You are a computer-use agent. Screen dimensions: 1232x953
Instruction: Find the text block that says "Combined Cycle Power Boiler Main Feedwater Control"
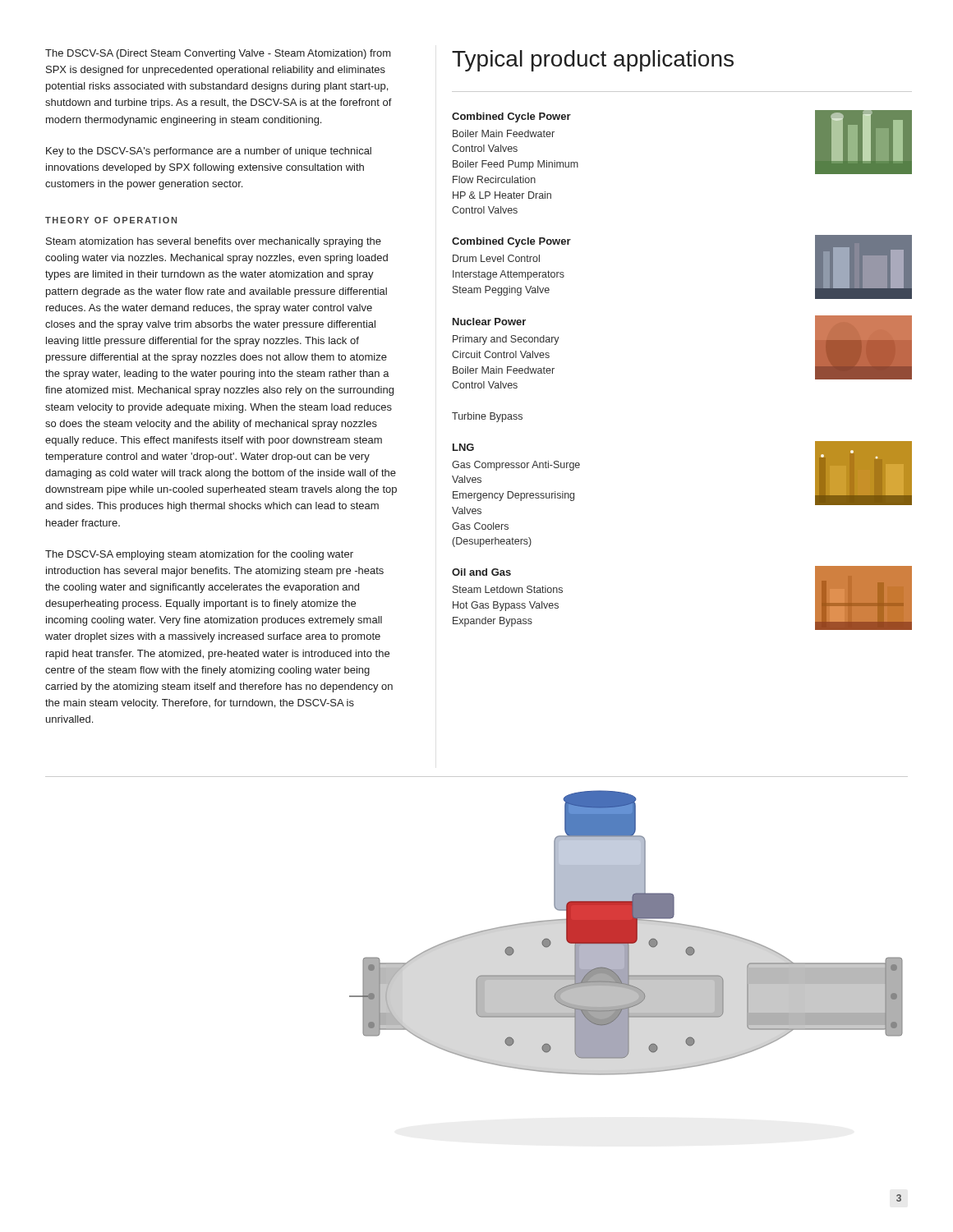(x=515, y=147)
